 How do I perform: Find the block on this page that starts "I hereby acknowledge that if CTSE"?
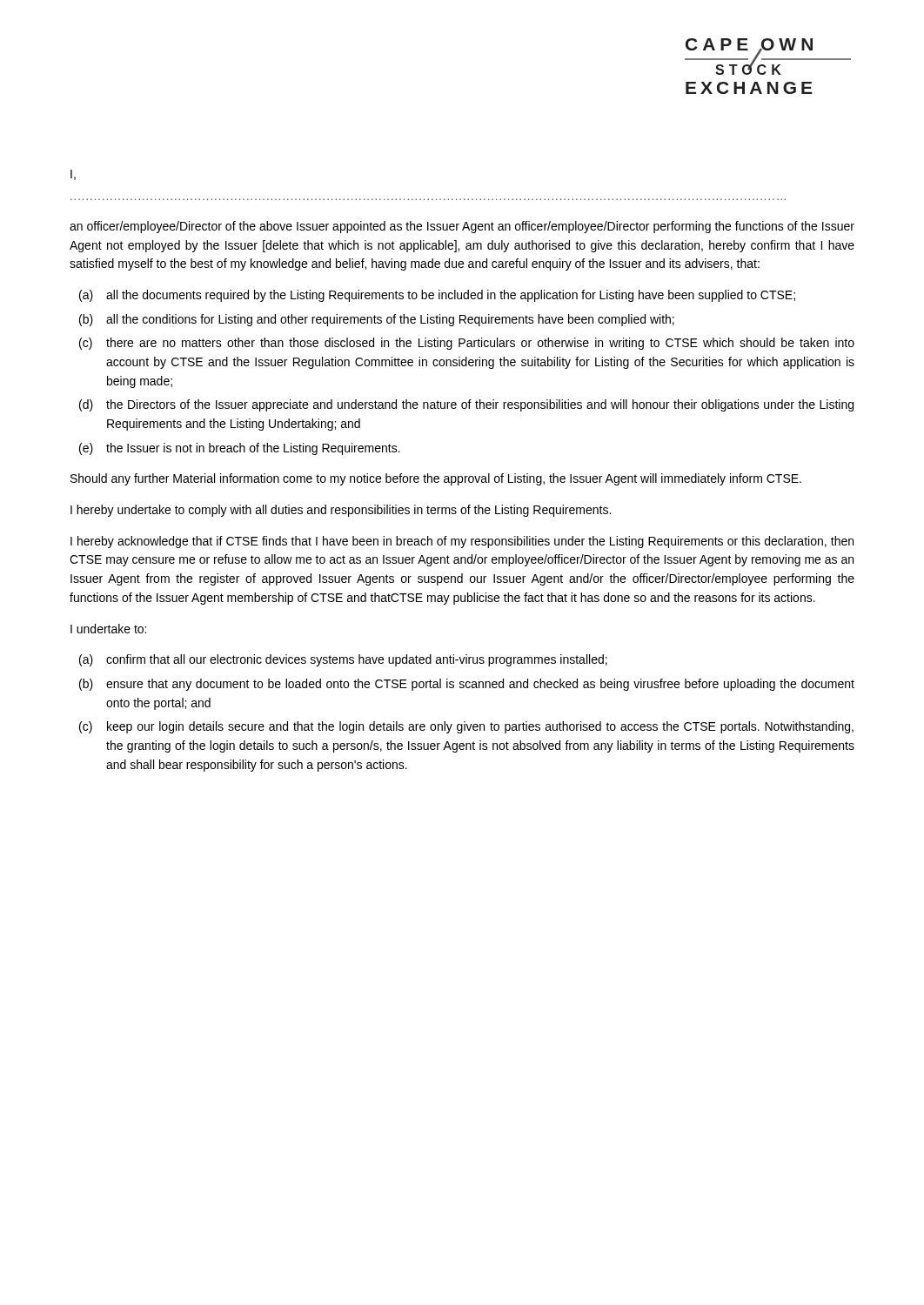coord(462,570)
